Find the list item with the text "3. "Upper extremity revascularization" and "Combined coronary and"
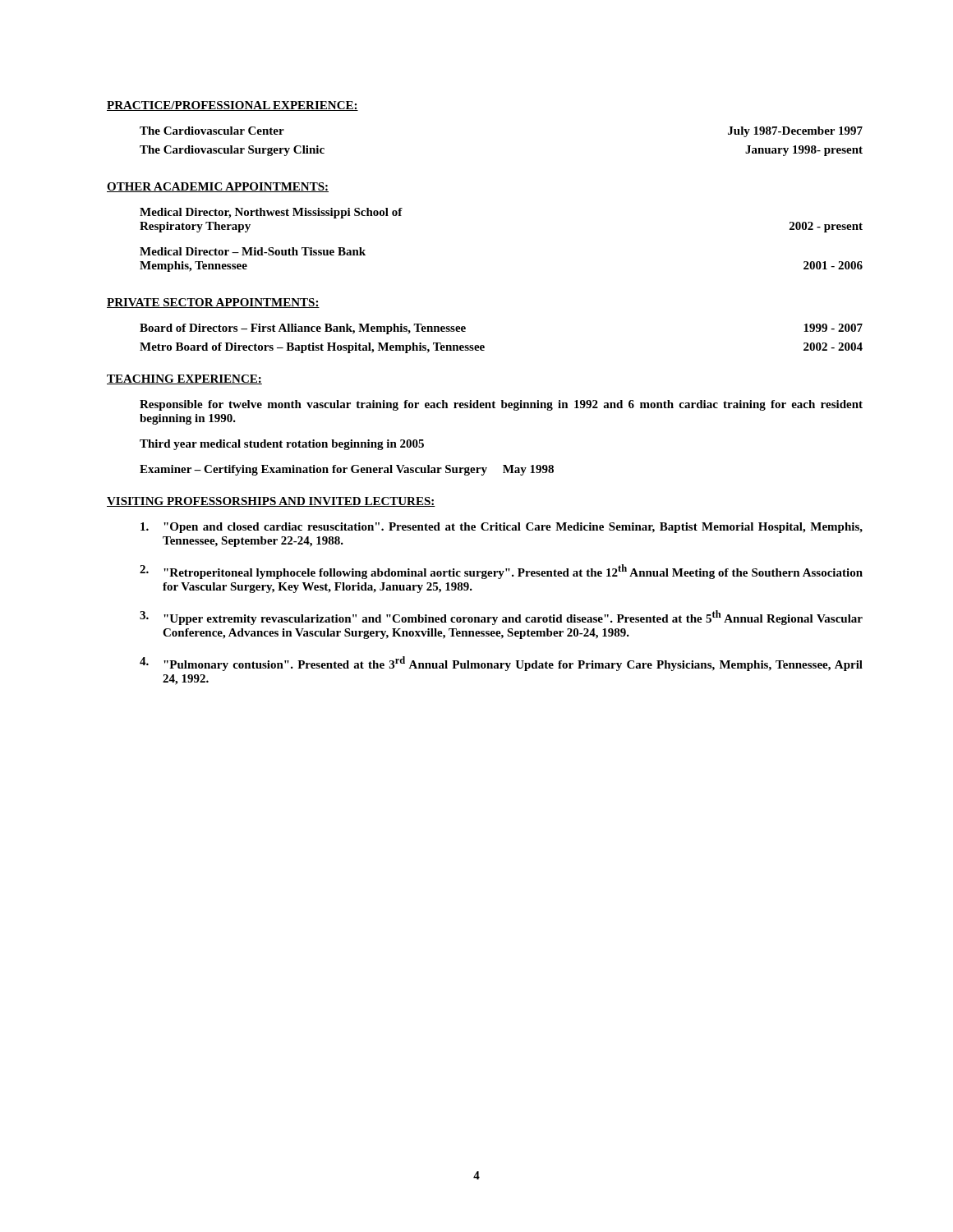Image resolution: width=953 pixels, height=1232 pixels. coord(501,624)
